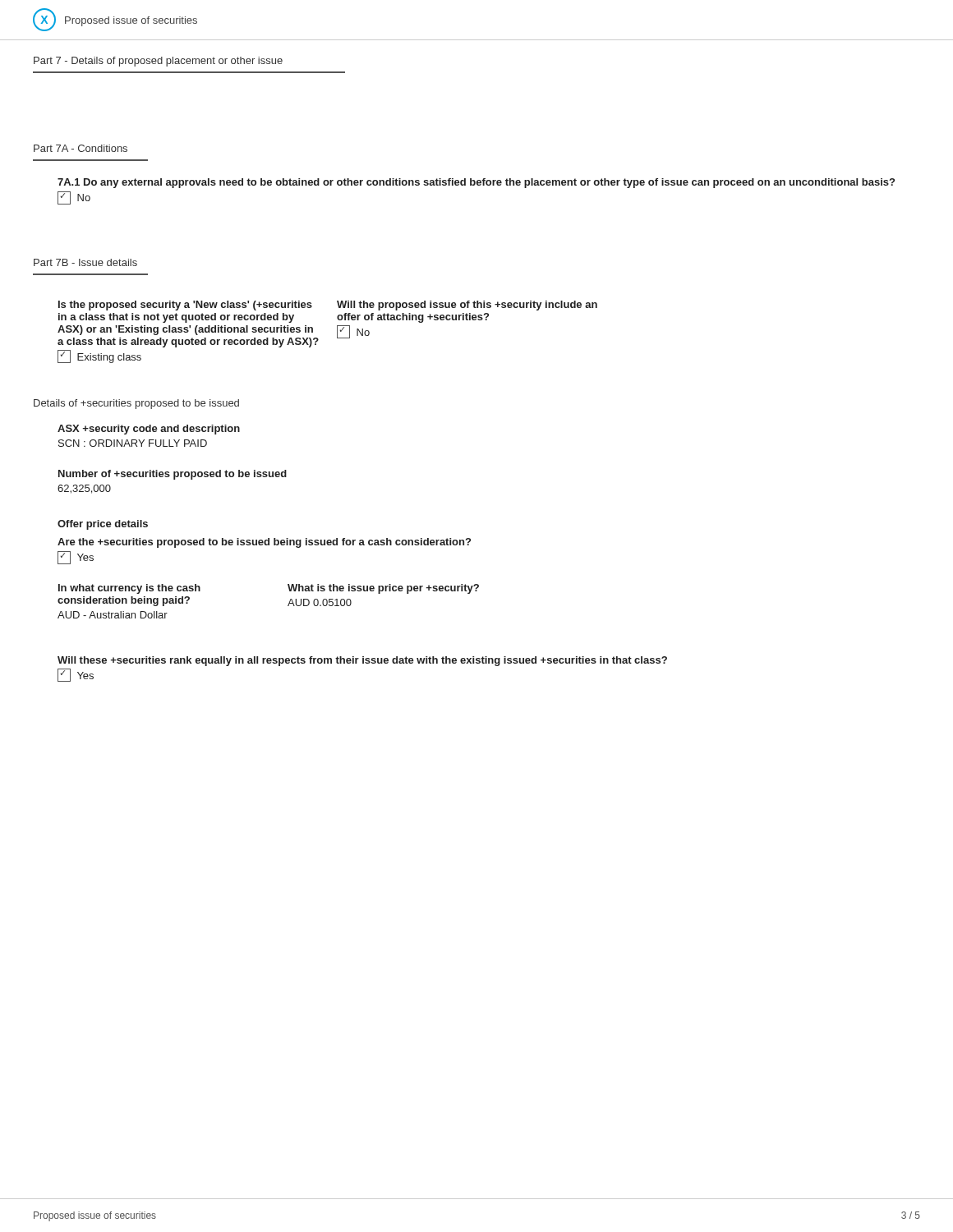Point to the block starting "Offer price details Are the +securities proposed to"
Image resolution: width=953 pixels, height=1232 pixels.
pyautogui.click(x=103, y=525)
